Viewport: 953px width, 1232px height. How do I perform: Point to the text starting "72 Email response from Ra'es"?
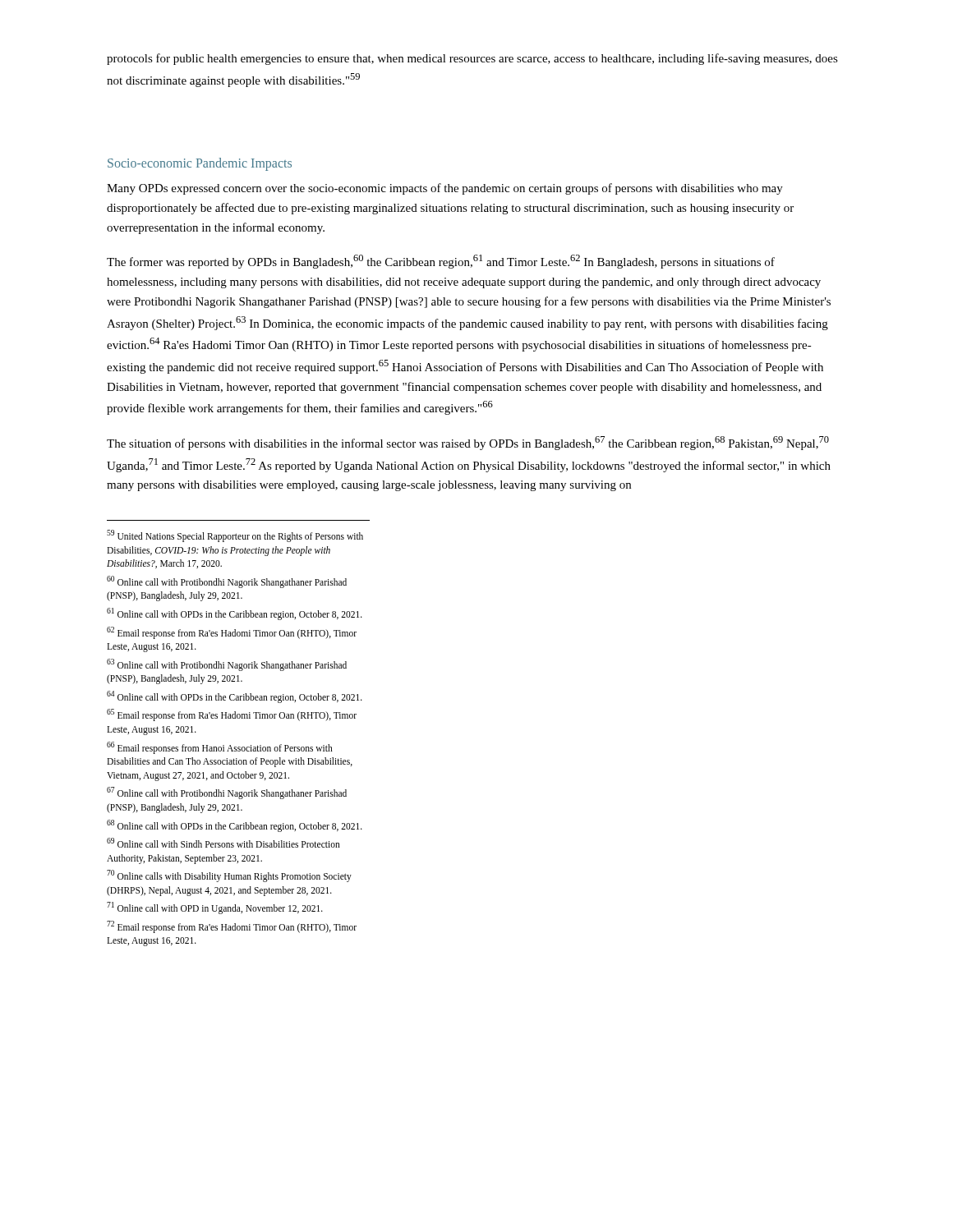(232, 932)
